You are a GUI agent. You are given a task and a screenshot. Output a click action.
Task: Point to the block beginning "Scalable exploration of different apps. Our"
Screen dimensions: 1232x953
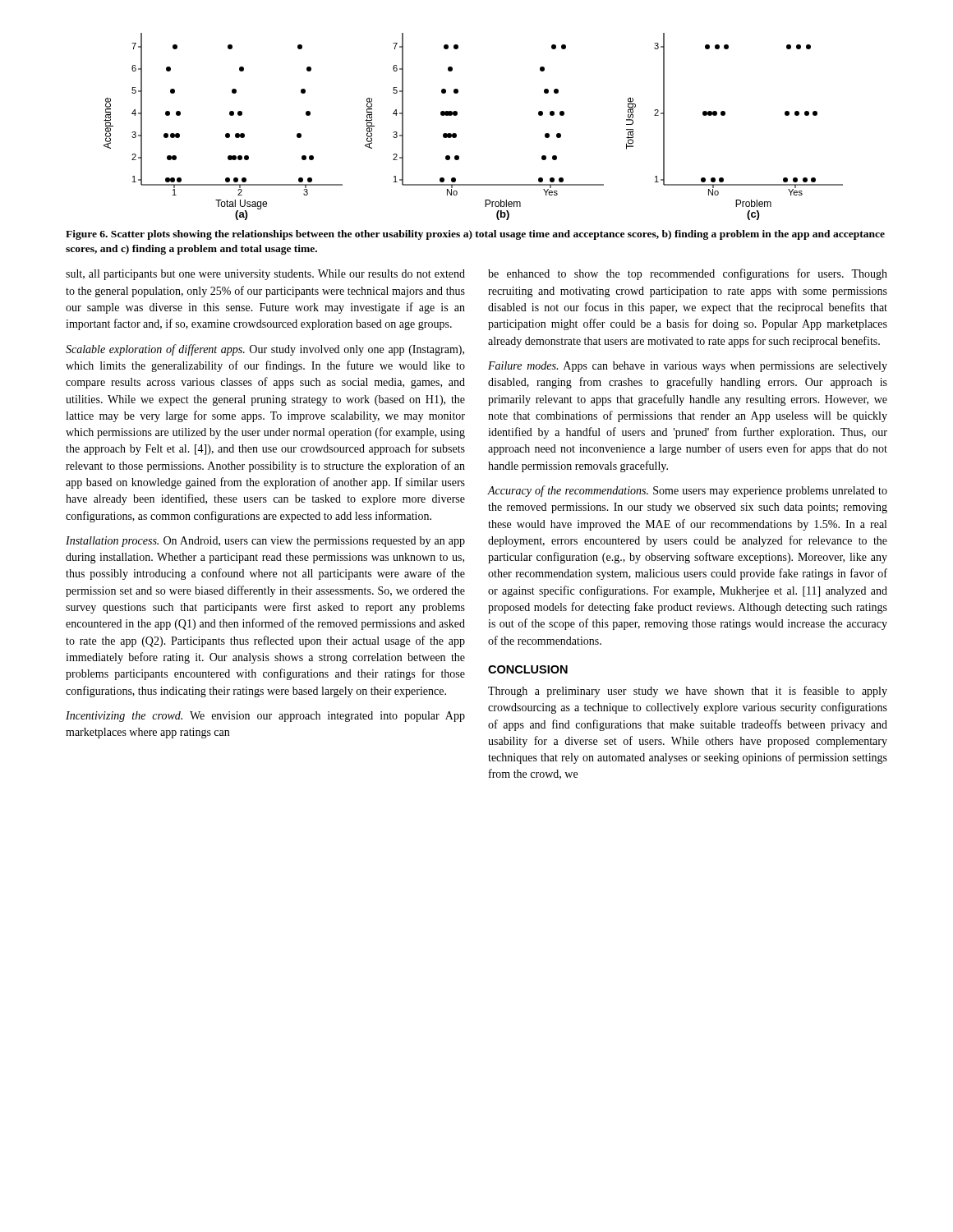(x=265, y=433)
